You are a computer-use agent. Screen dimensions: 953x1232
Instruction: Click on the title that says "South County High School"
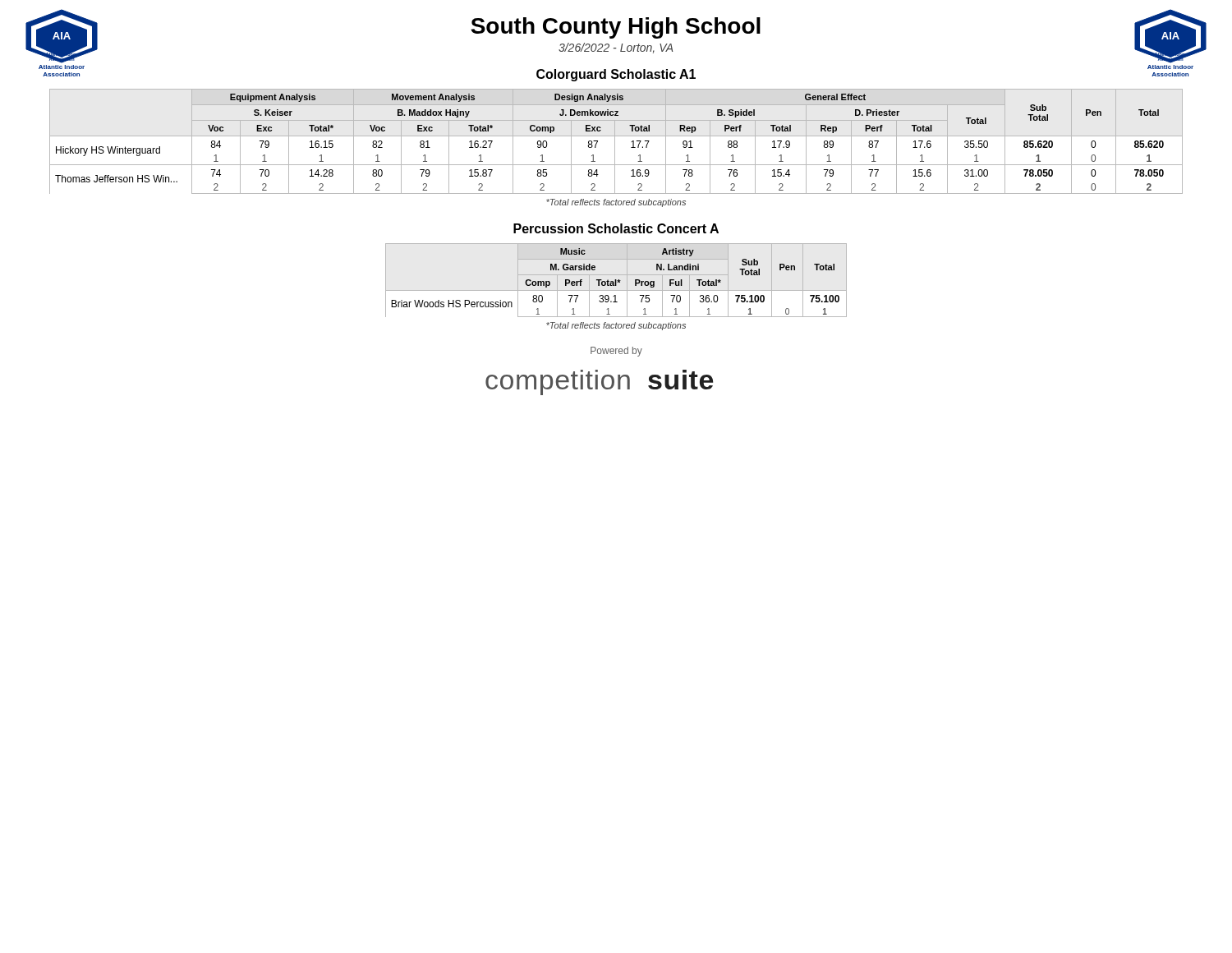pyautogui.click(x=616, y=26)
